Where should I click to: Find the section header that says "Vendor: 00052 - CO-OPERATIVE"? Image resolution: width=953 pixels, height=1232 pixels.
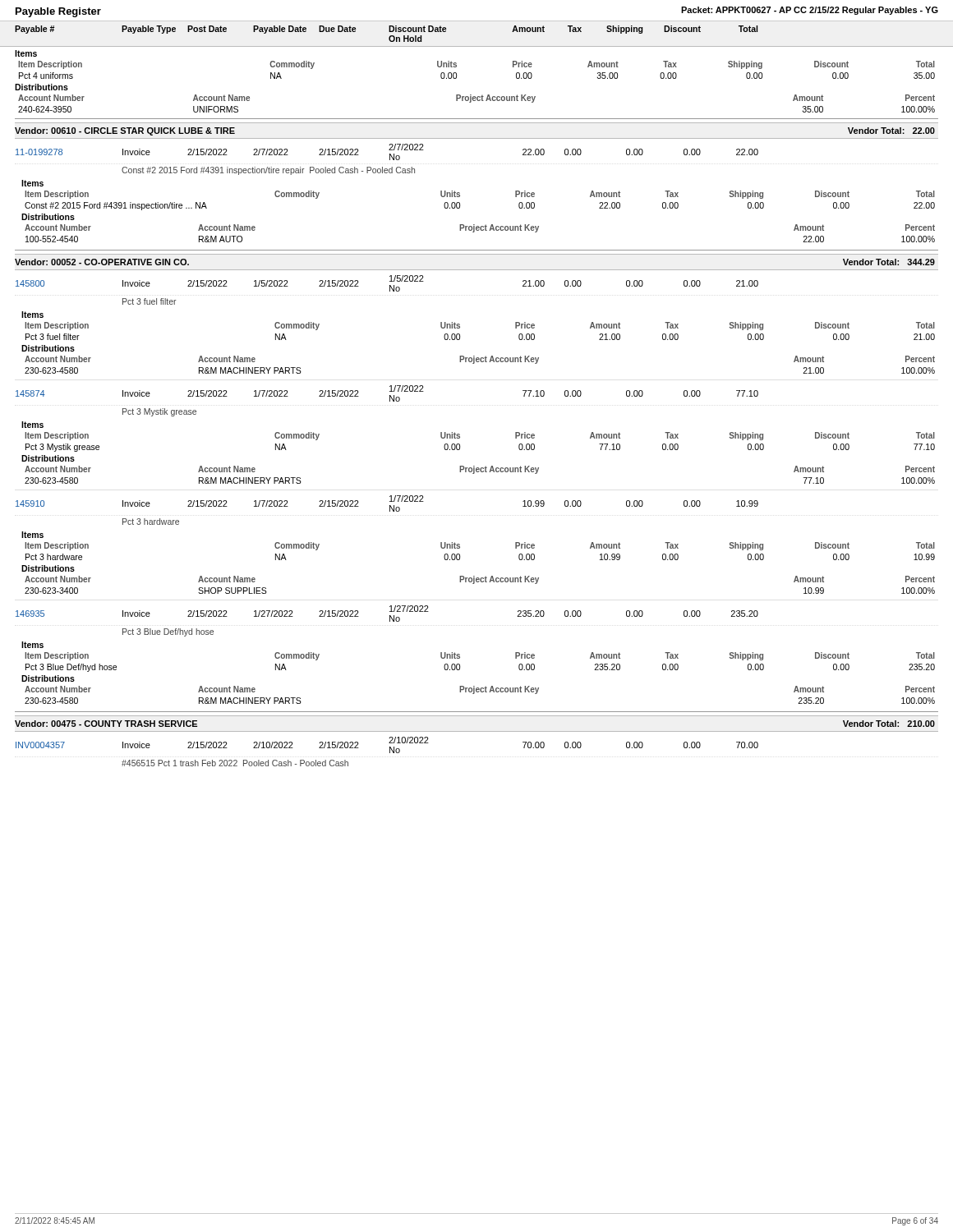pos(475,262)
